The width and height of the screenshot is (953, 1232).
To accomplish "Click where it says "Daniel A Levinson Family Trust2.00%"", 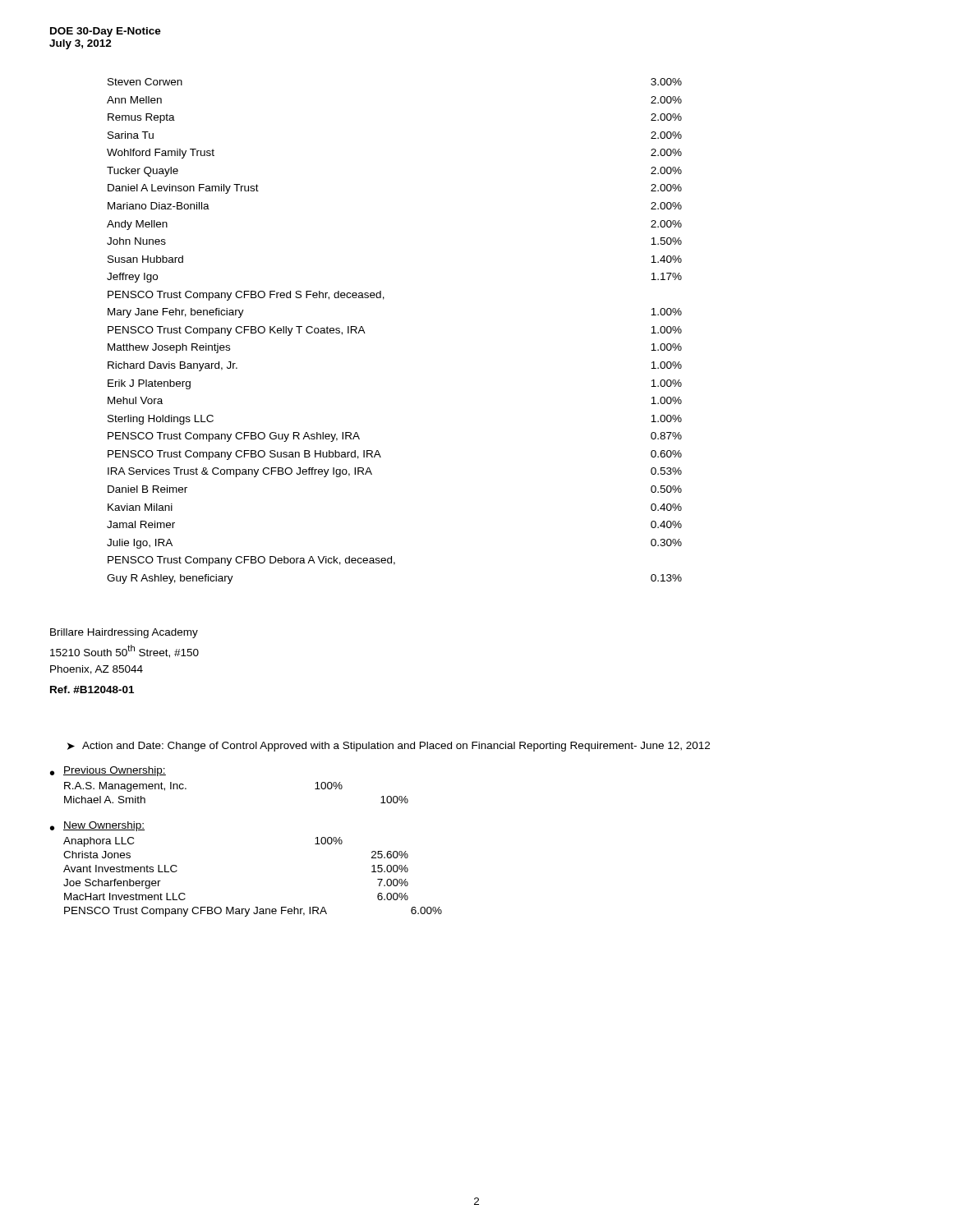I will (184, 190).
